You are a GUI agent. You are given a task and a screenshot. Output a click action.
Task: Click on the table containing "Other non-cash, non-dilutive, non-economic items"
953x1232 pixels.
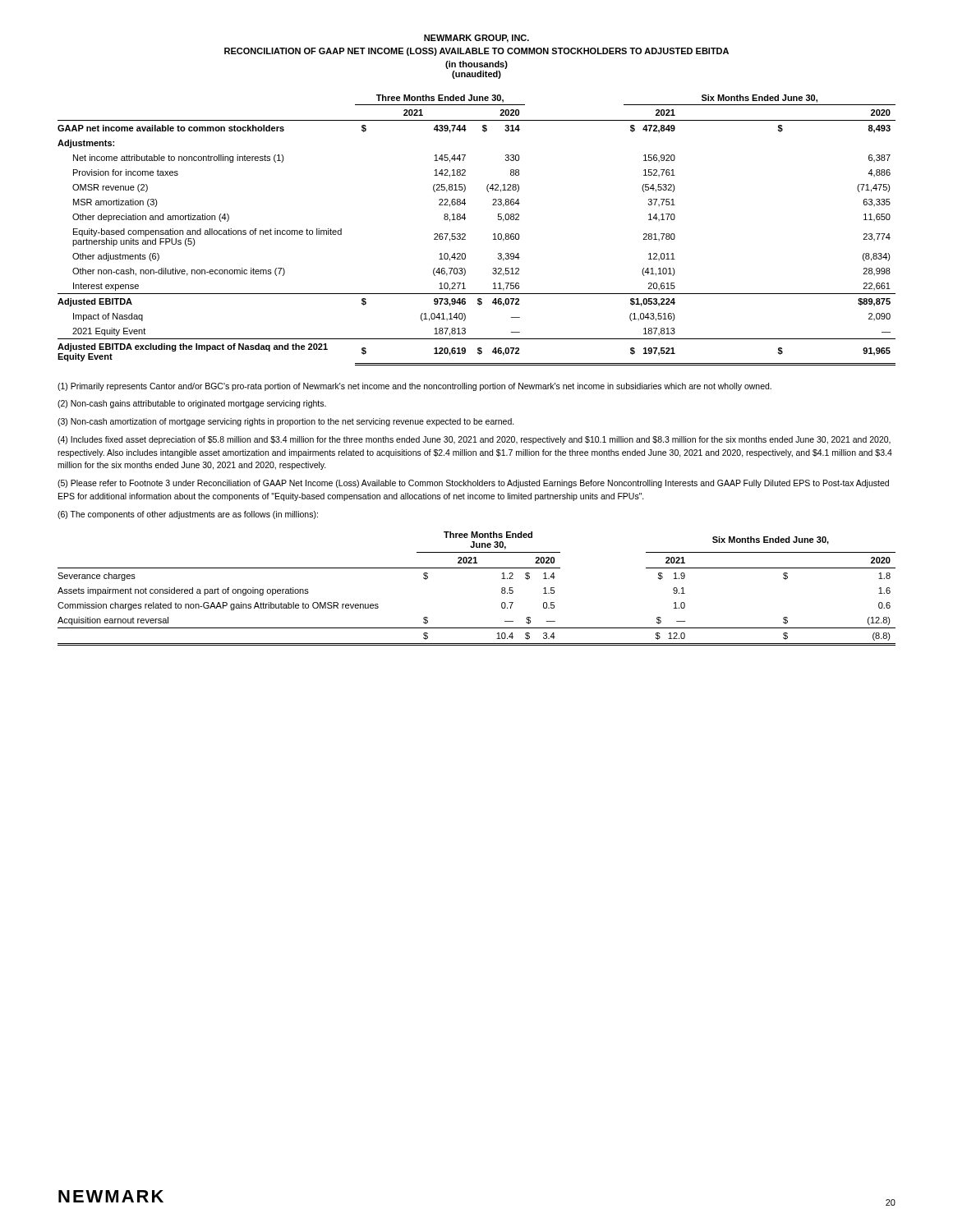(476, 228)
